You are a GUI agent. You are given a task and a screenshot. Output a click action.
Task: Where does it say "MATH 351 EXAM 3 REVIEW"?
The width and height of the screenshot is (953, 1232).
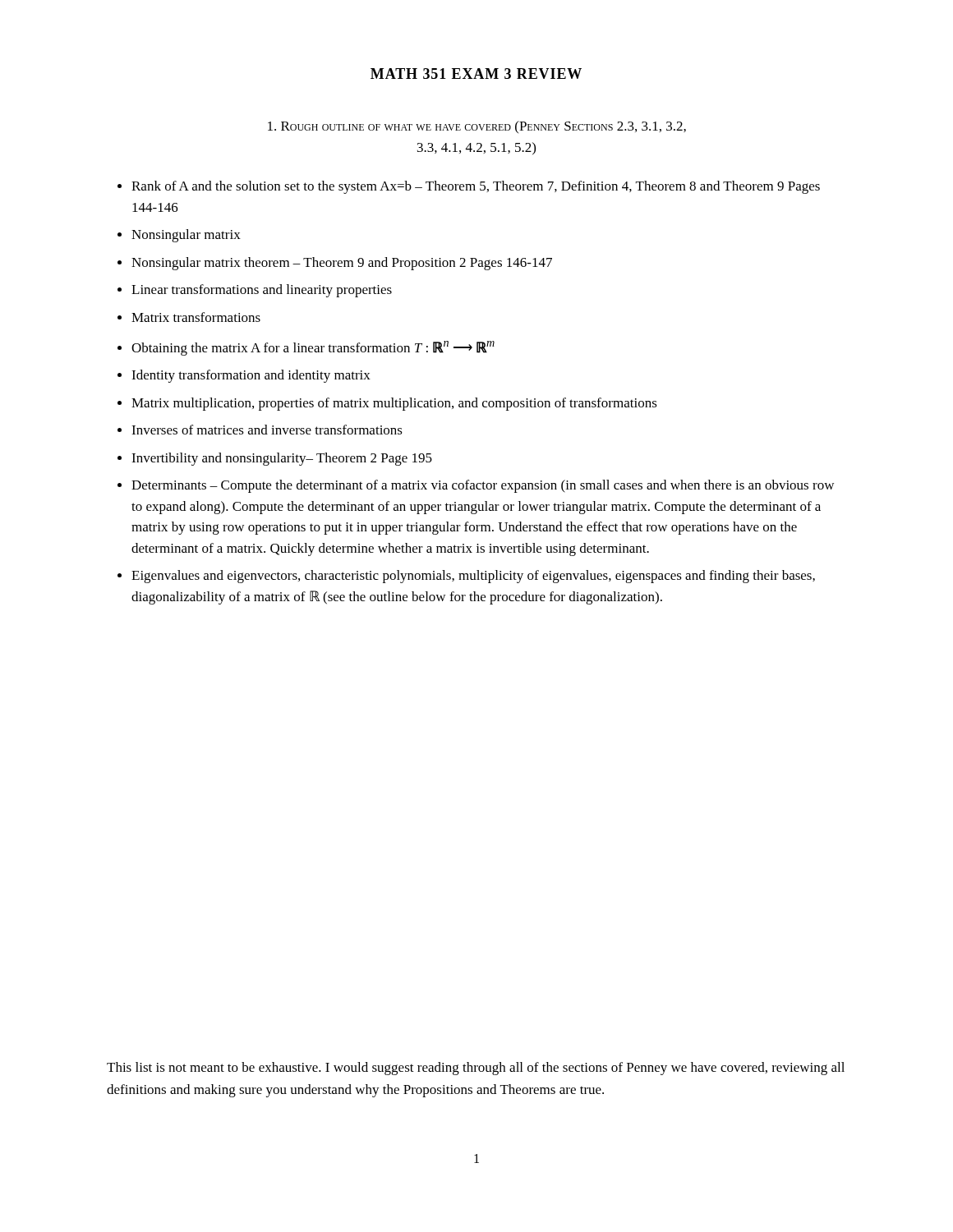pyautogui.click(x=476, y=74)
